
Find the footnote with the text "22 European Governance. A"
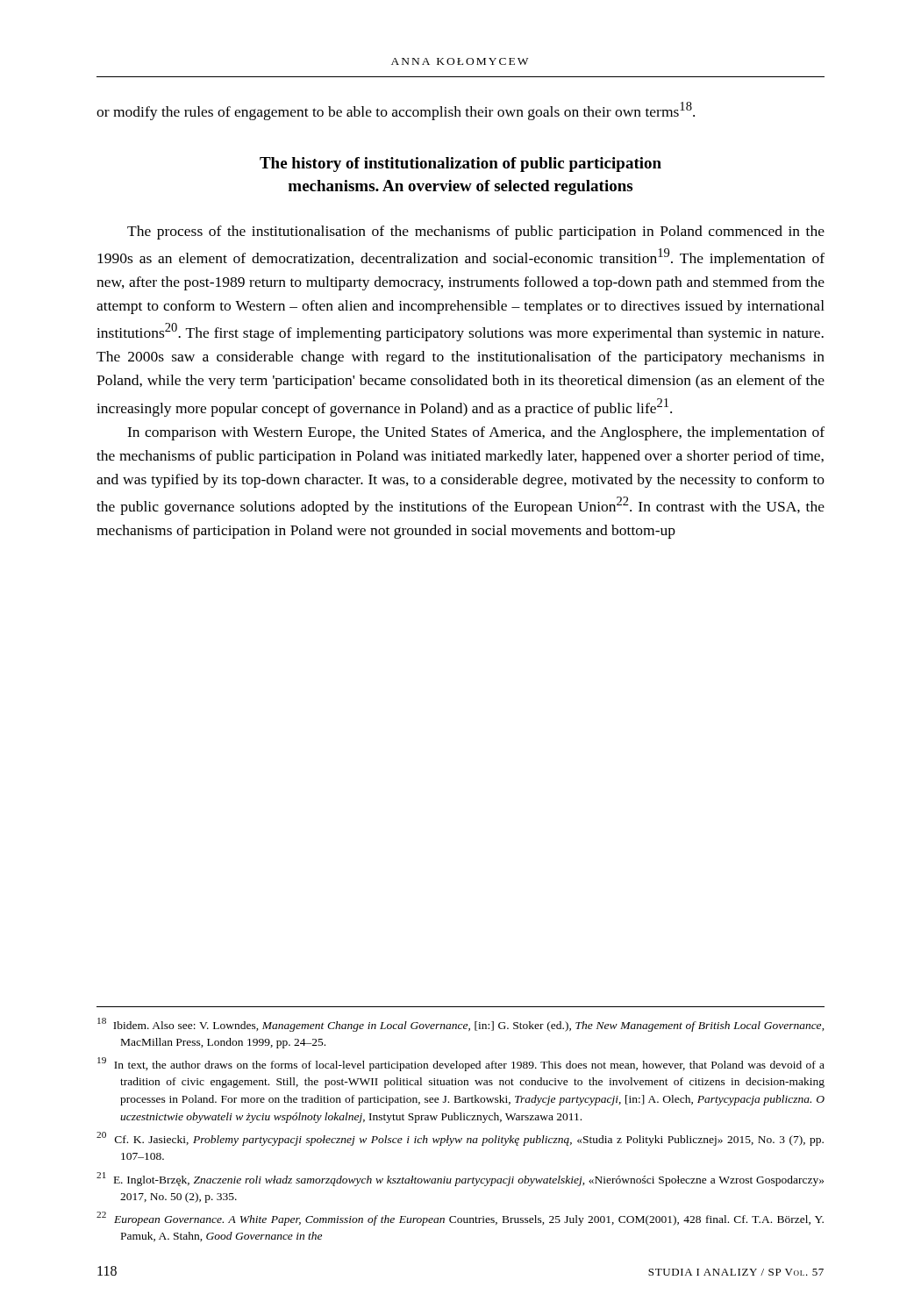pyautogui.click(x=460, y=1226)
